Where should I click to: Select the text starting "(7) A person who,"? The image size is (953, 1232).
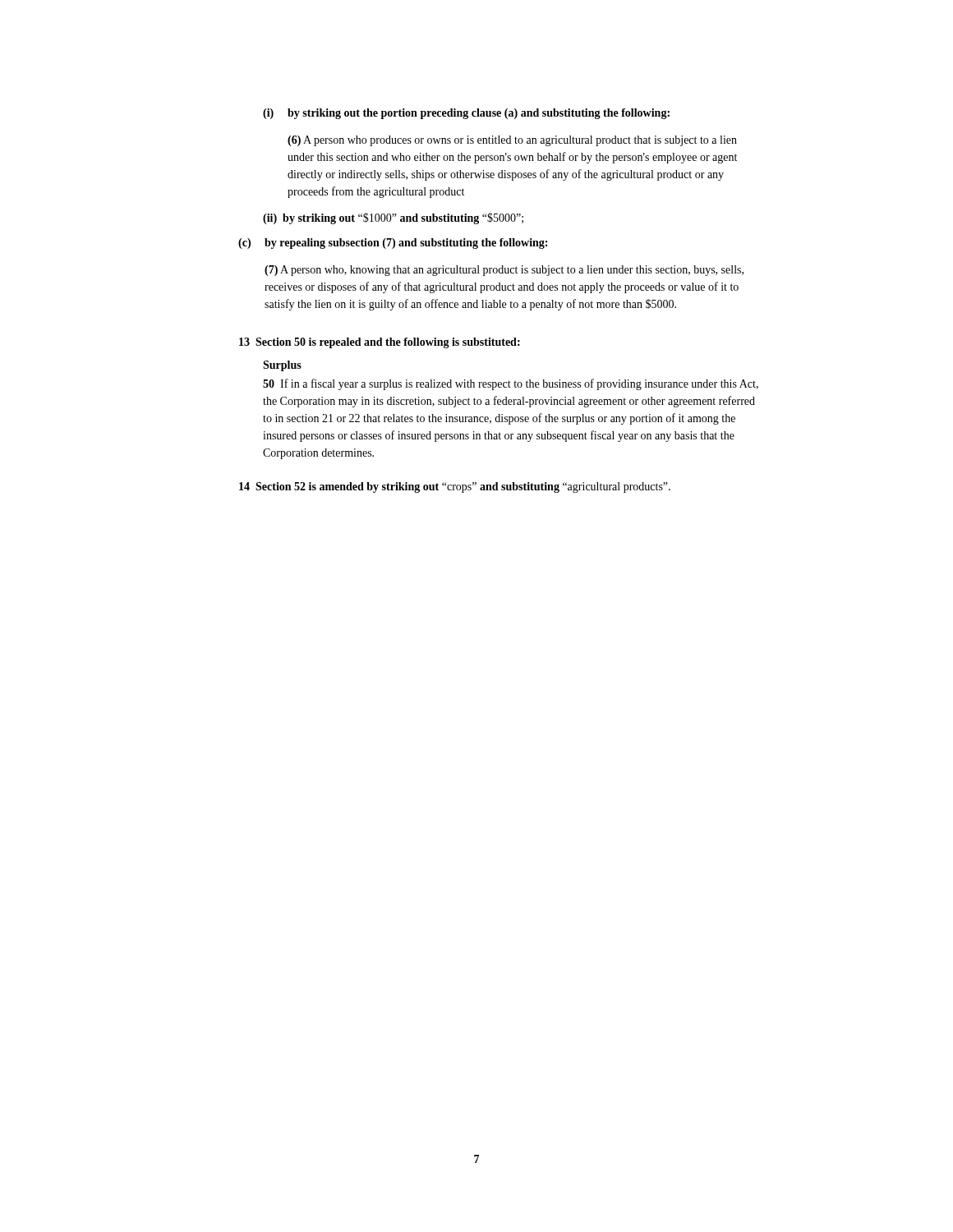pyautogui.click(x=514, y=287)
